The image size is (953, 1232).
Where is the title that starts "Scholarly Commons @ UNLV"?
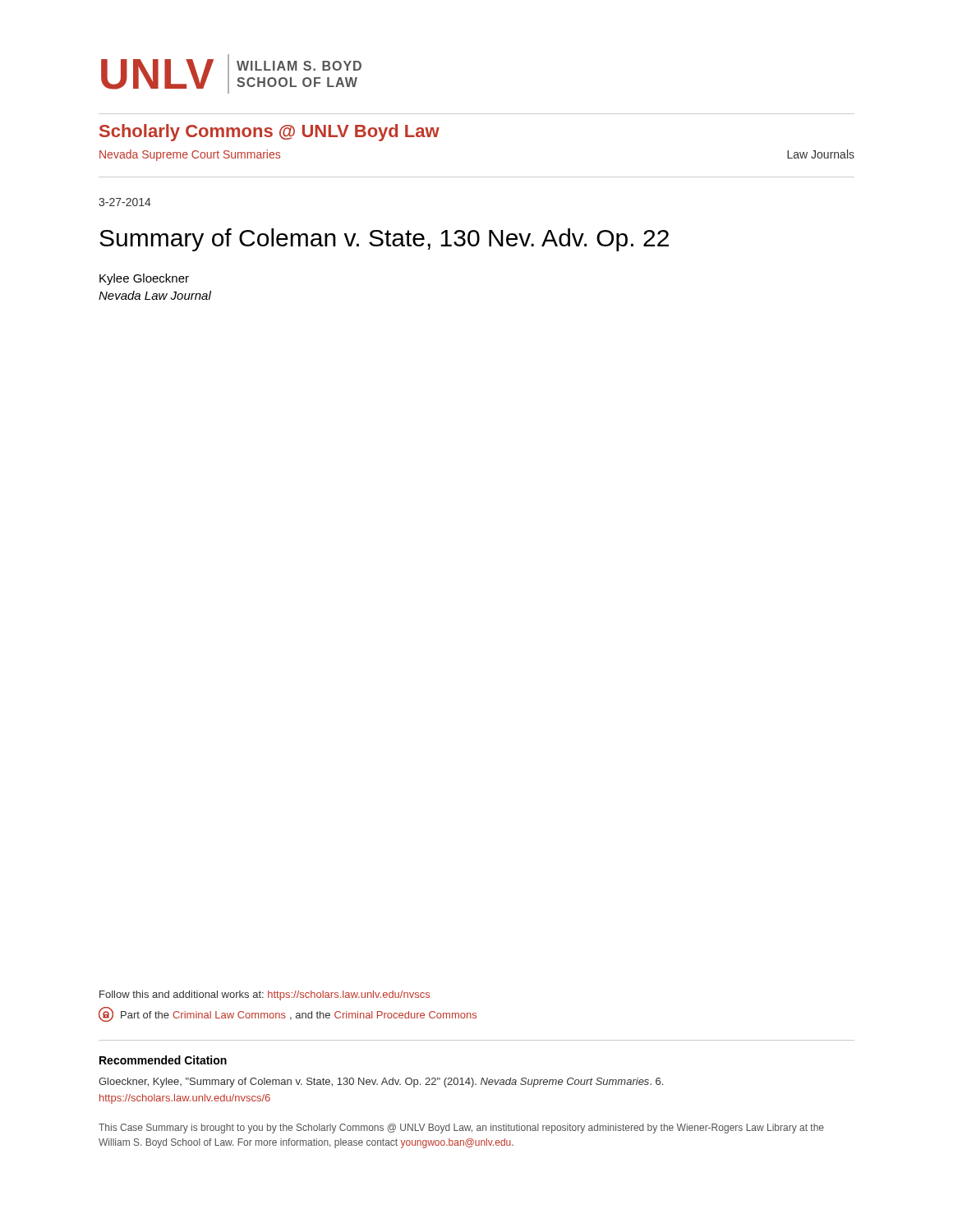pos(269,131)
